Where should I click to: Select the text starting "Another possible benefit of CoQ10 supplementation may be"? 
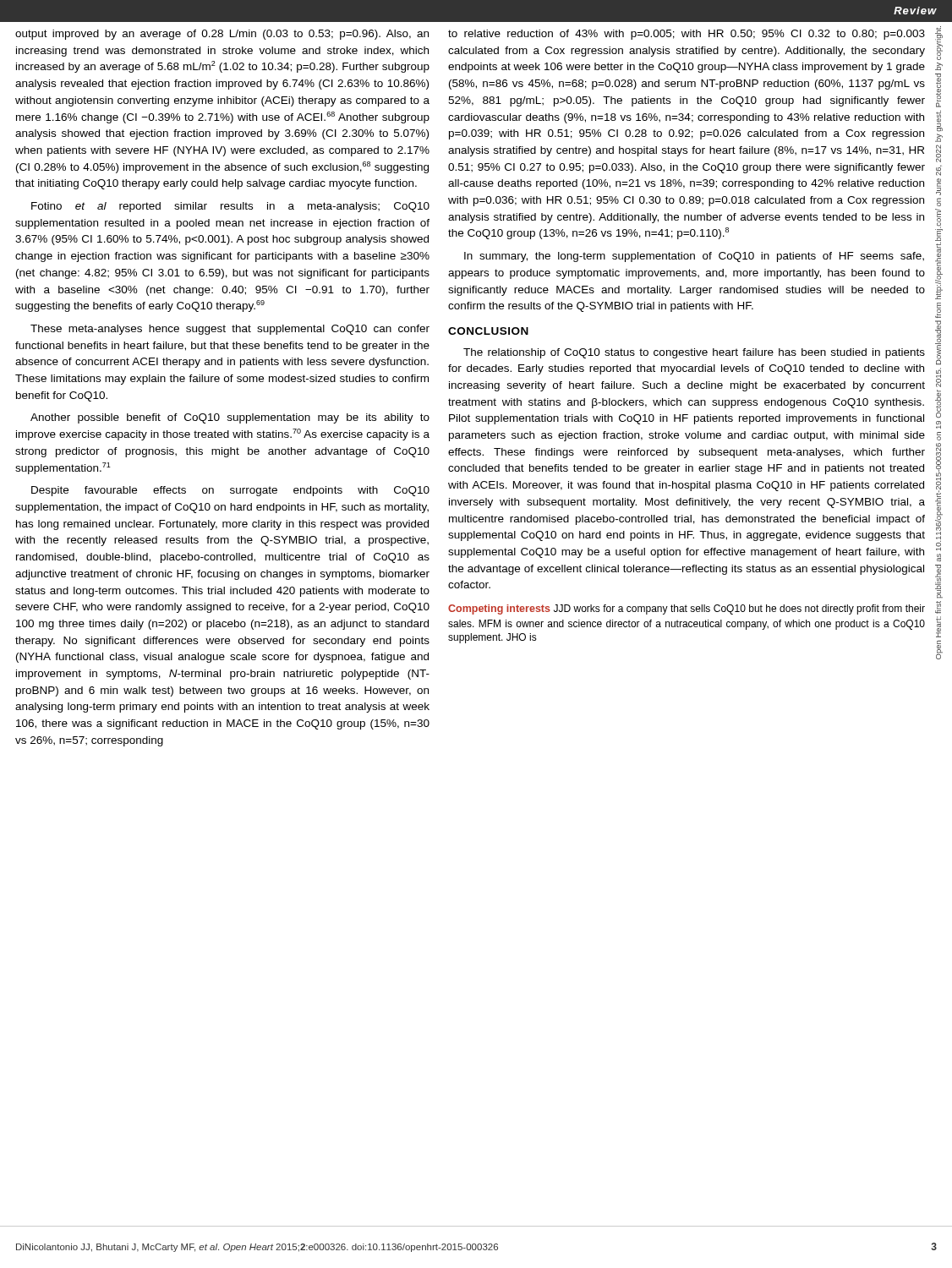[x=222, y=443]
